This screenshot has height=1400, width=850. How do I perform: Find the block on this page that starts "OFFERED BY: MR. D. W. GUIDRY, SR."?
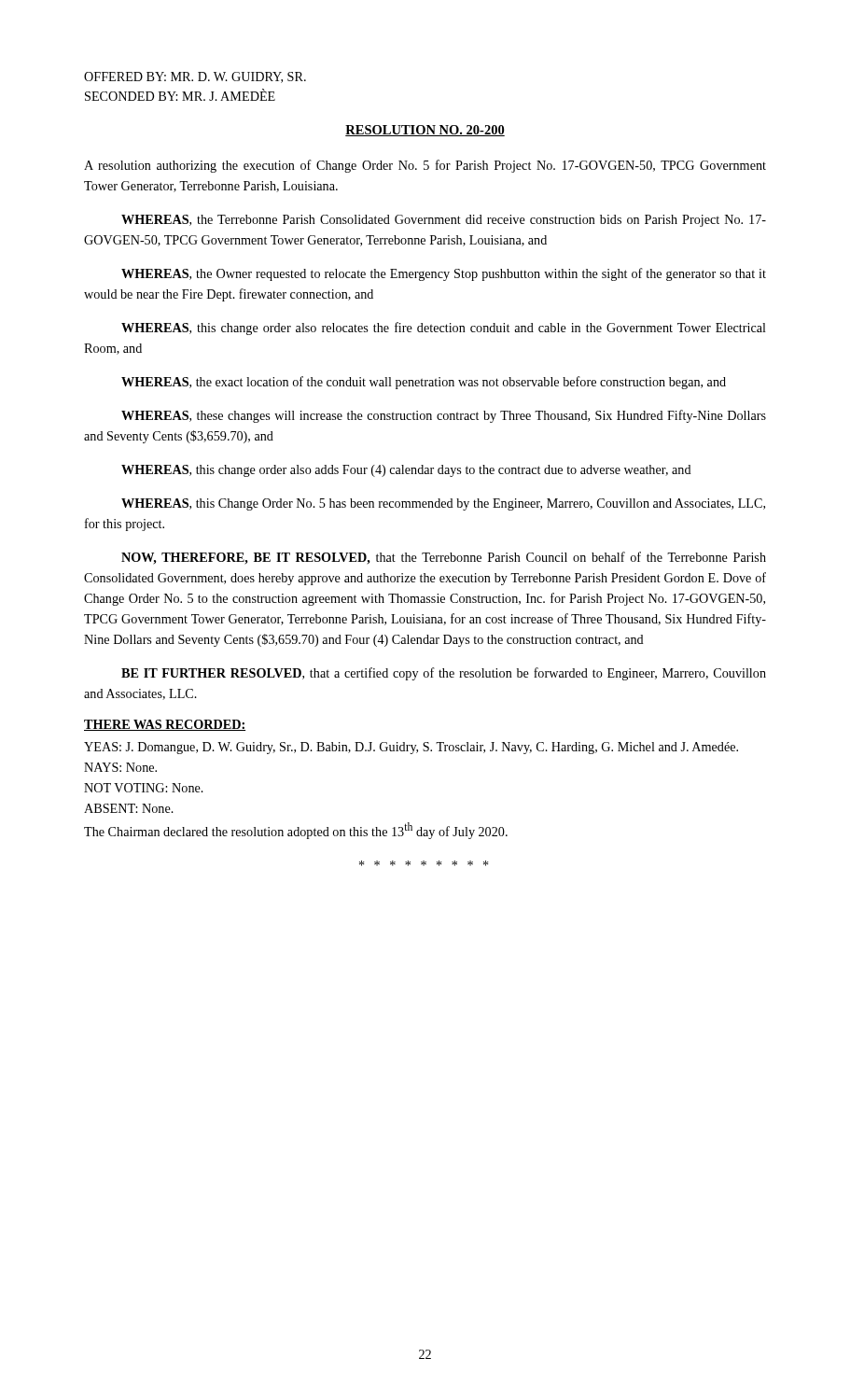[195, 86]
